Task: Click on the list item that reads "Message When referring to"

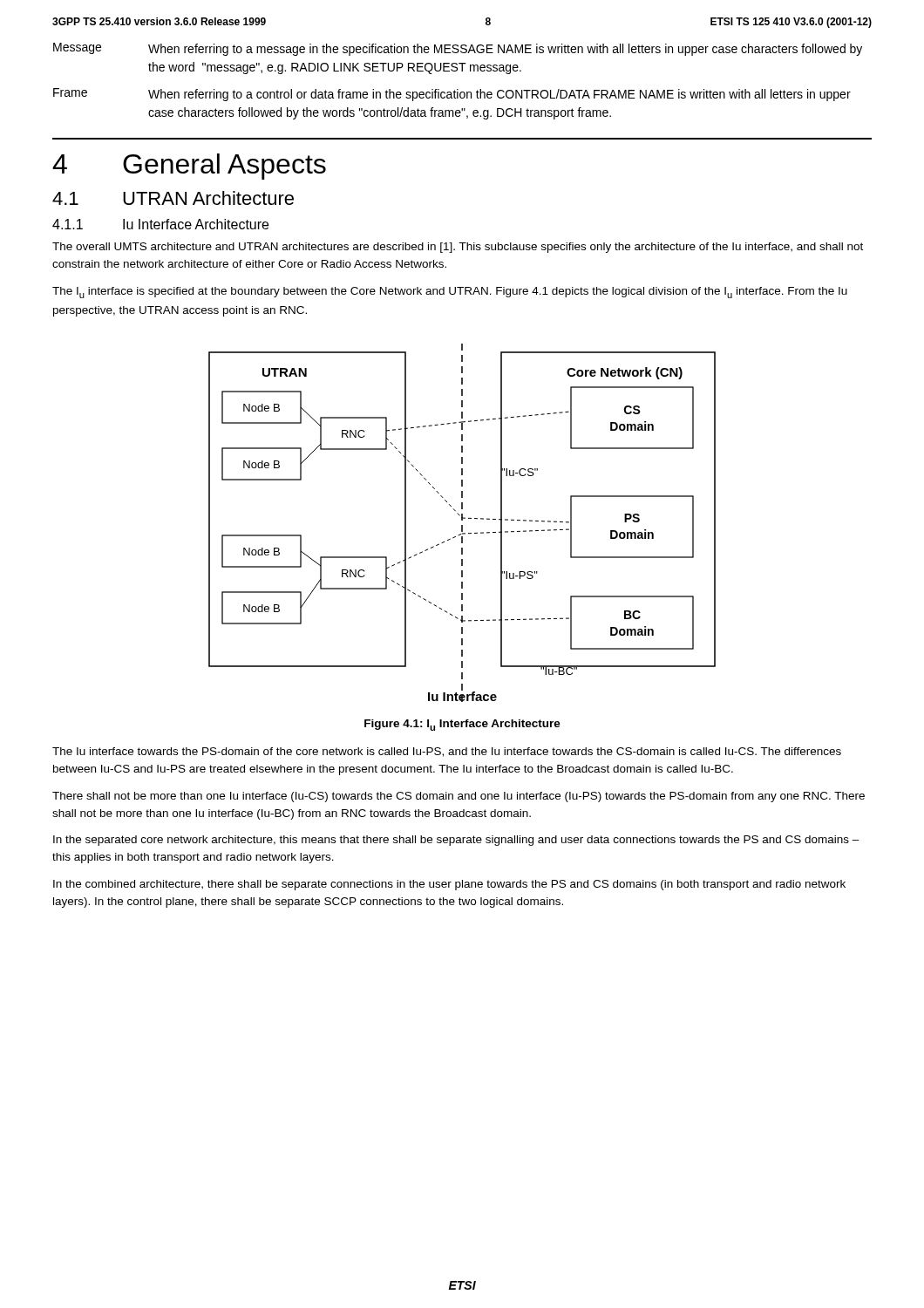Action: coord(462,58)
